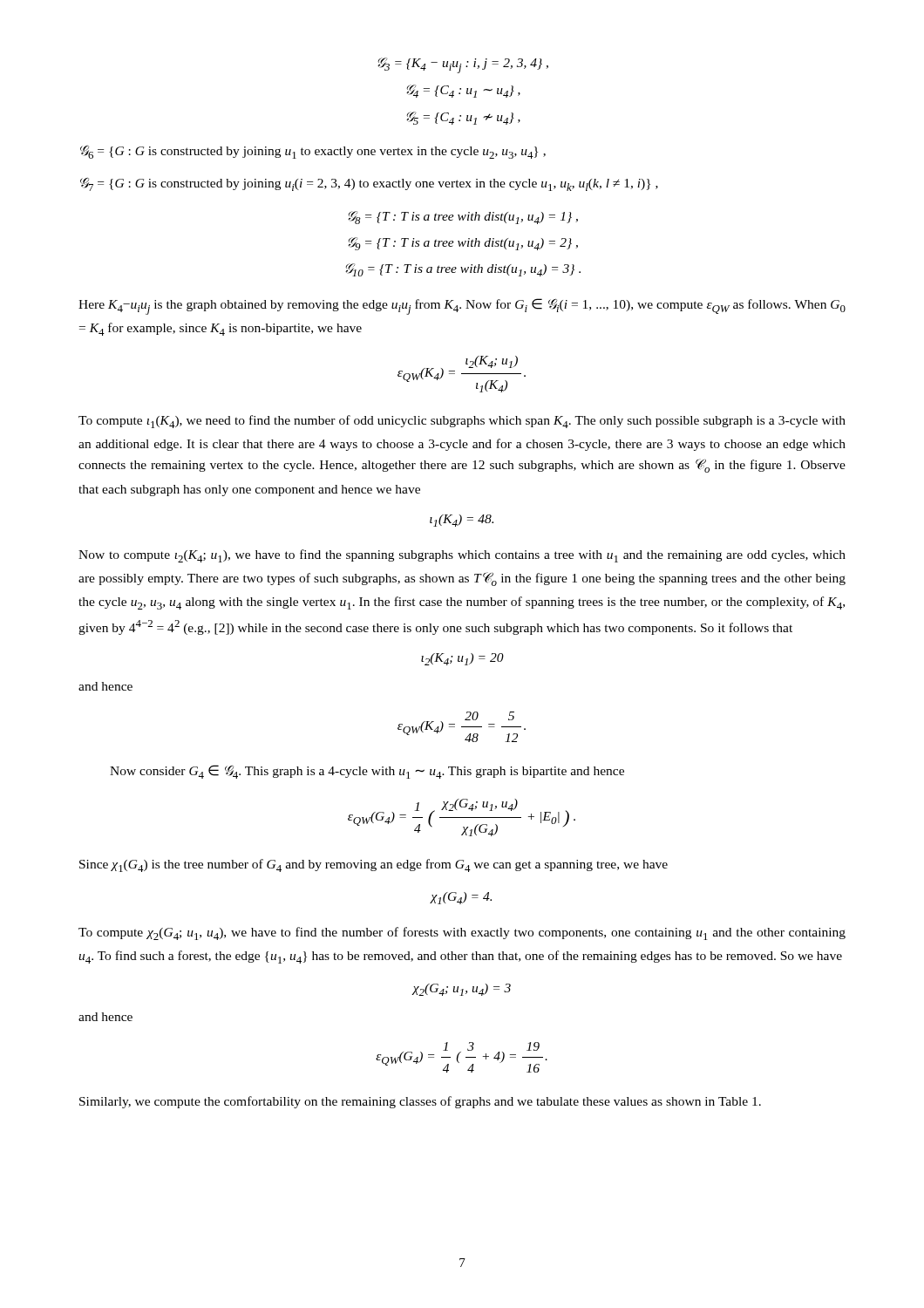
Task: Find the formula on this page that starts "χ2(G4; u1, u4)"
Action: pos(462,989)
